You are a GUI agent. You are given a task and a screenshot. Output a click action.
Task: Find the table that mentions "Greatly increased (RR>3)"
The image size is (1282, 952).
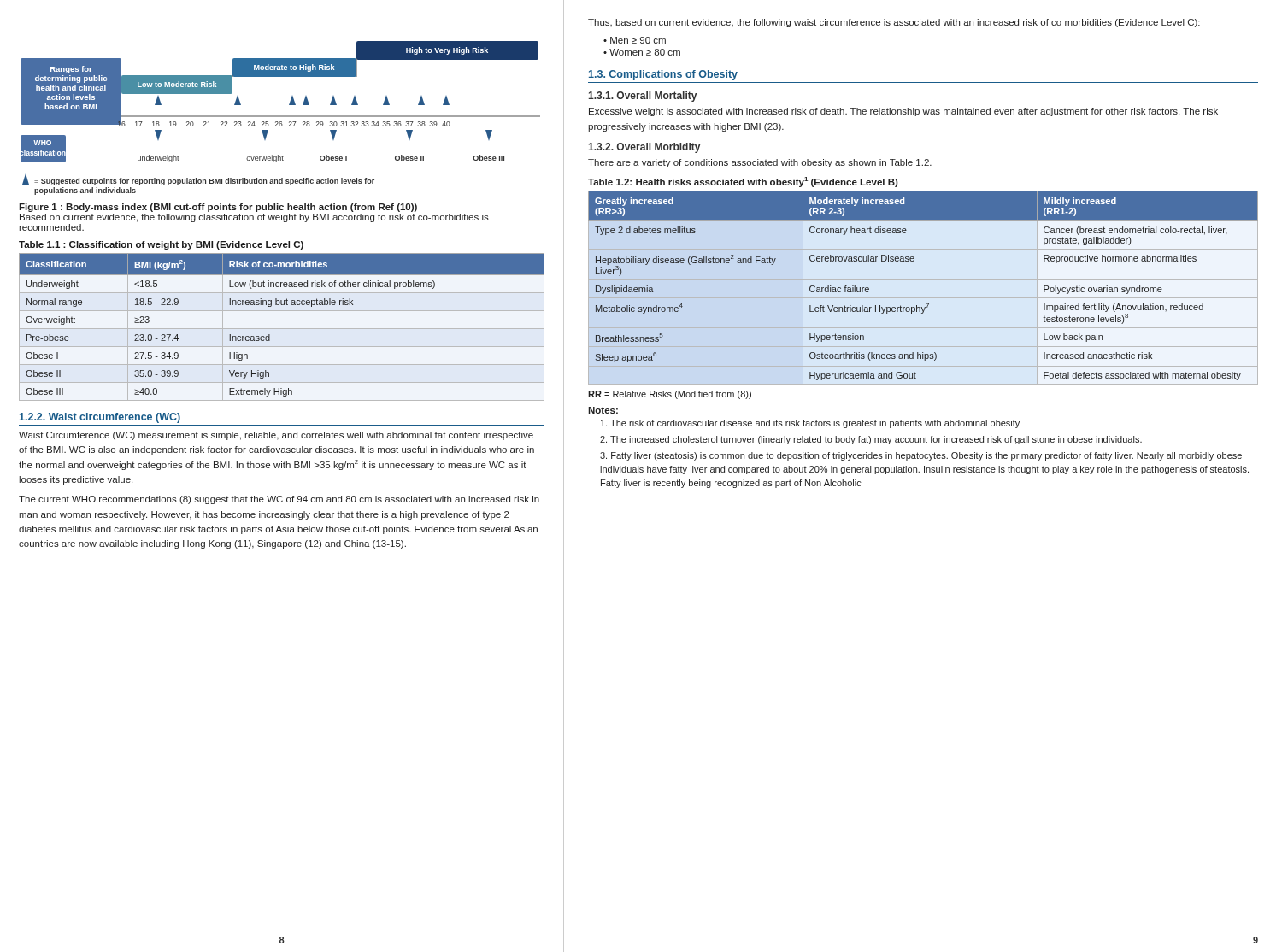click(x=923, y=288)
